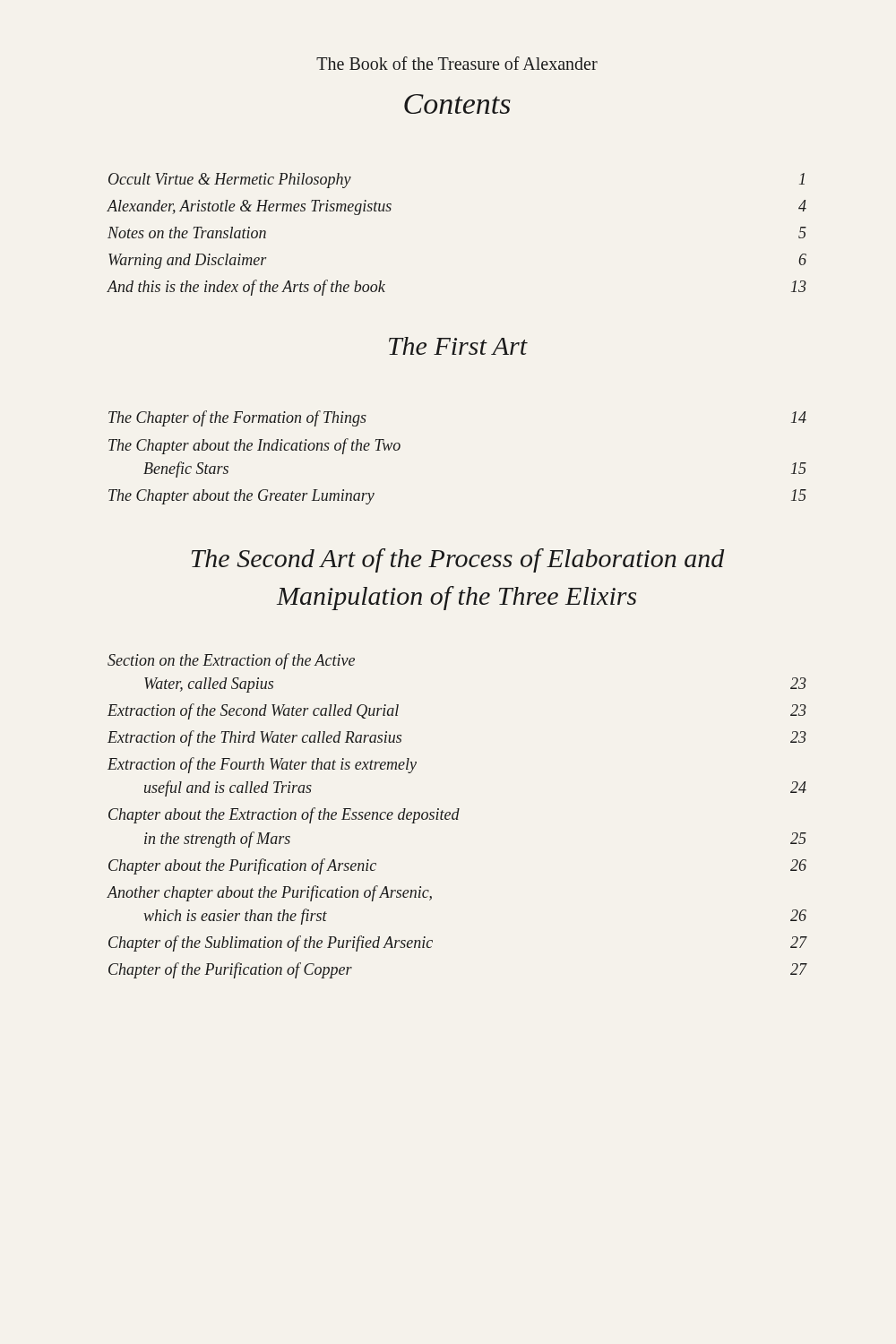
Task: Click on the list item containing "Alexander, Aristotle & Hermes Trismegistus 4"
Action: point(246,207)
